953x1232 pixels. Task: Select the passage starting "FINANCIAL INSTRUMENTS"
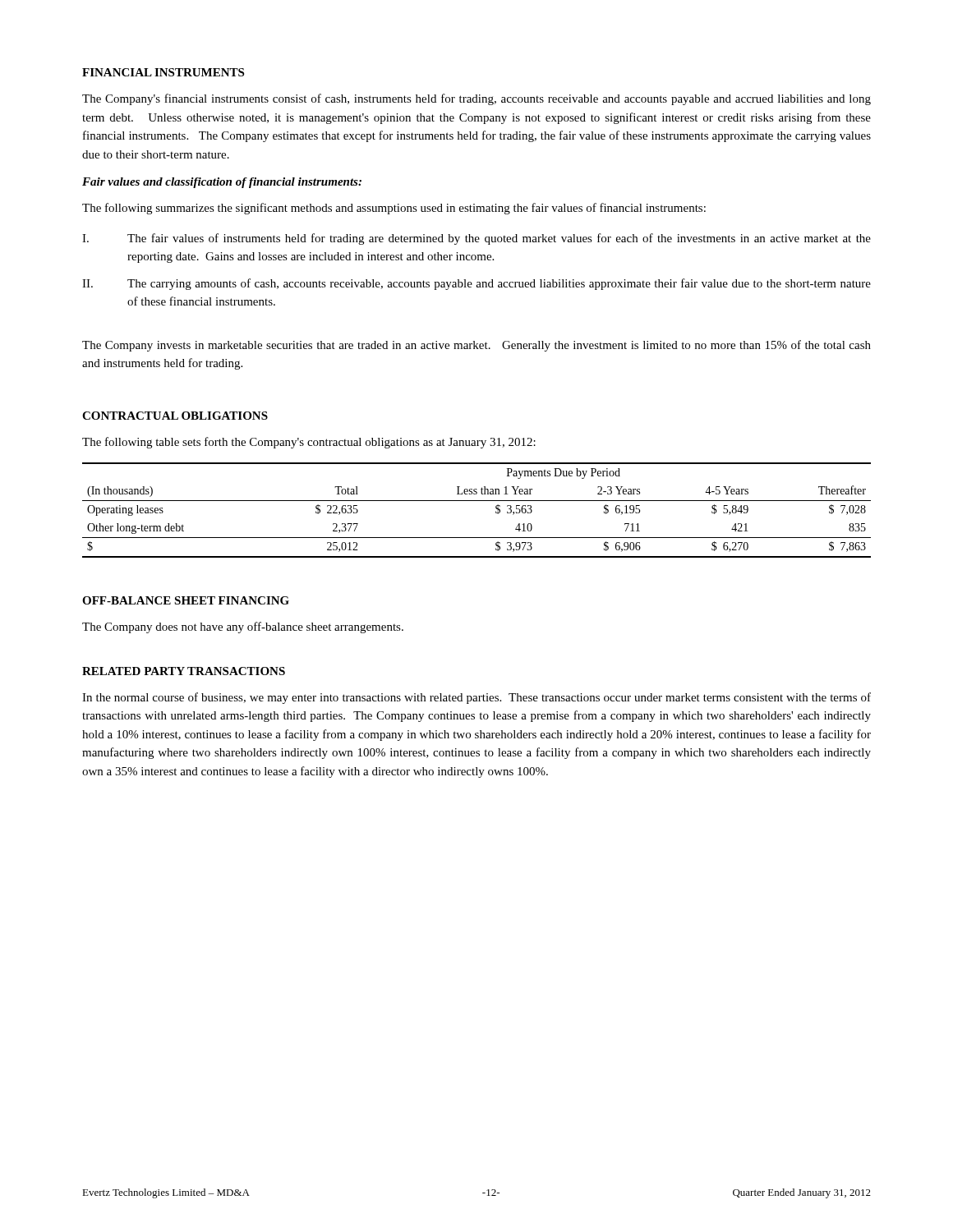click(163, 72)
